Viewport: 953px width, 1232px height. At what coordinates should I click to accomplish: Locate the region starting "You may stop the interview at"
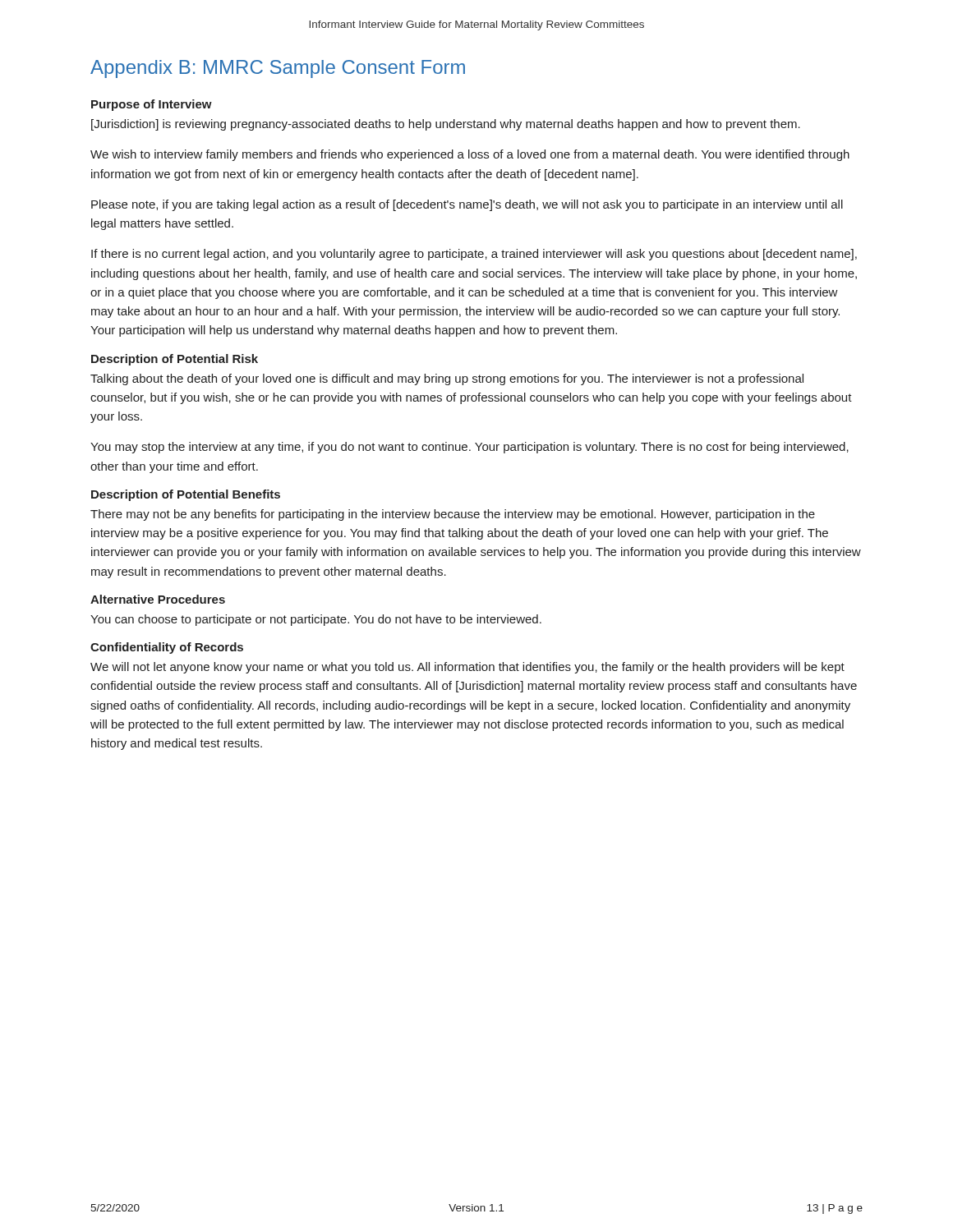pos(470,456)
